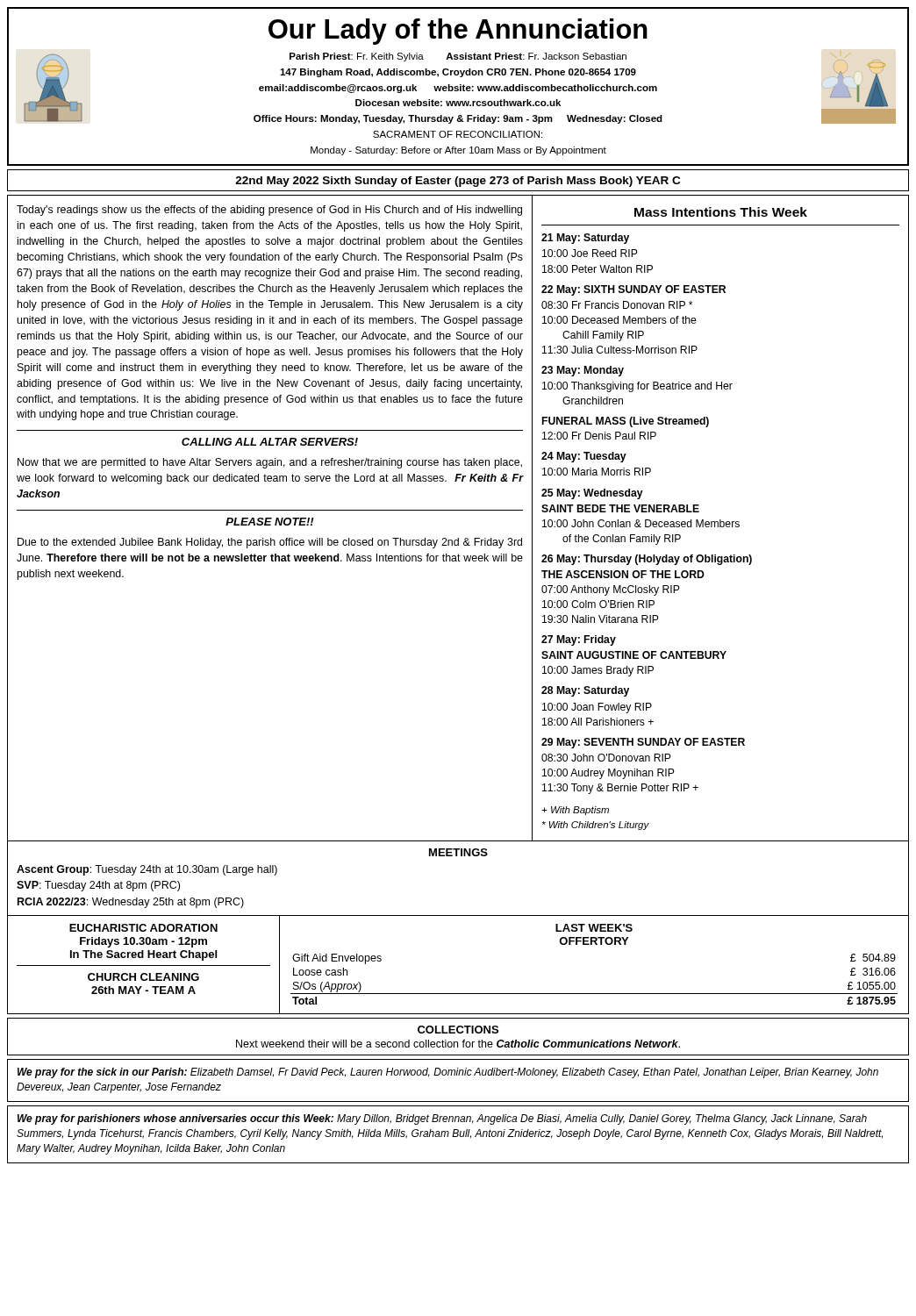This screenshot has width=916, height=1316.
Task: Locate the section header with the text "CALLING ALL ALTAR SERVERS!"
Action: click(270, 442)
